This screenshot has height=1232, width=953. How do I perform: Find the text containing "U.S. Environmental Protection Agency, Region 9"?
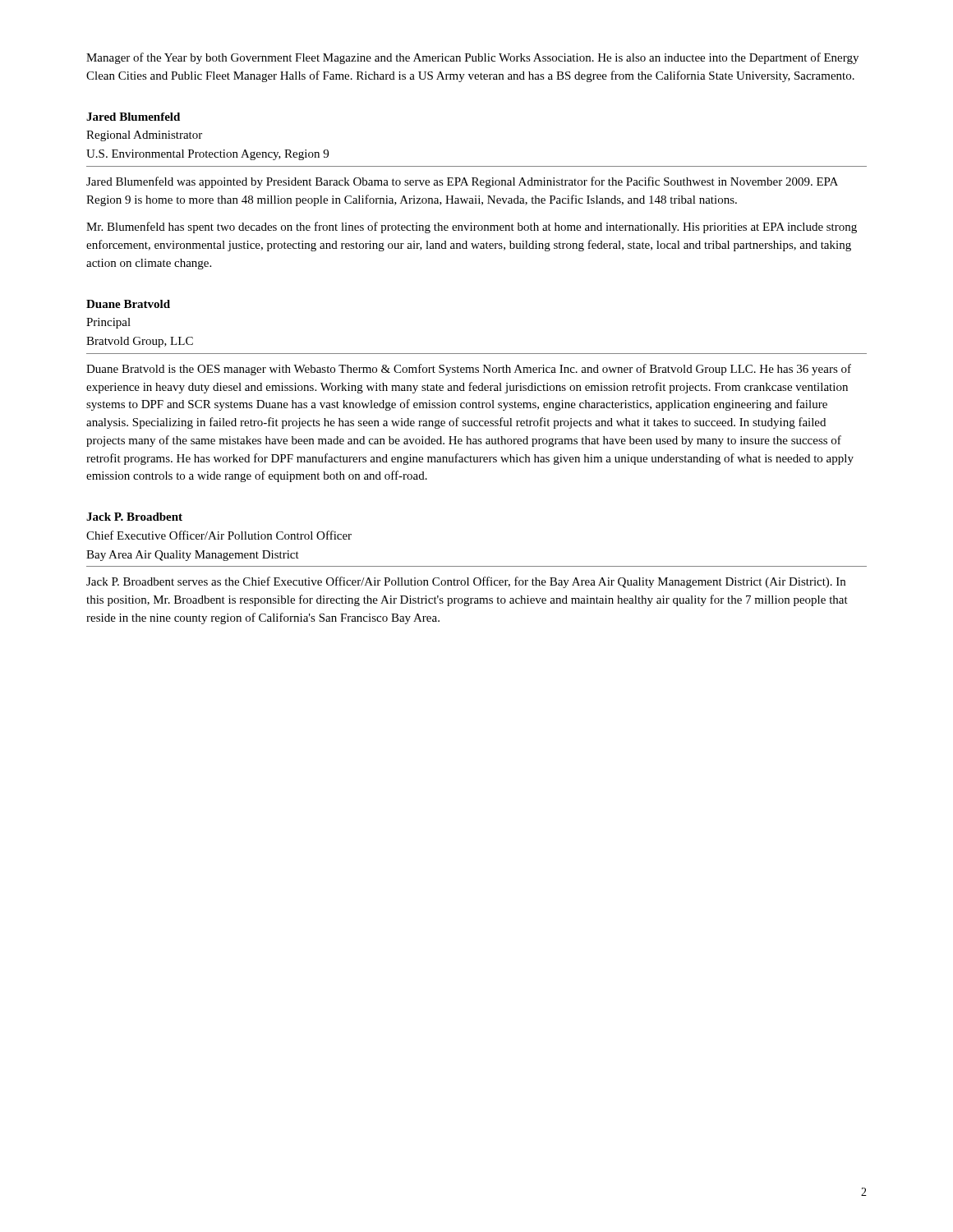(x=208, y=154)
